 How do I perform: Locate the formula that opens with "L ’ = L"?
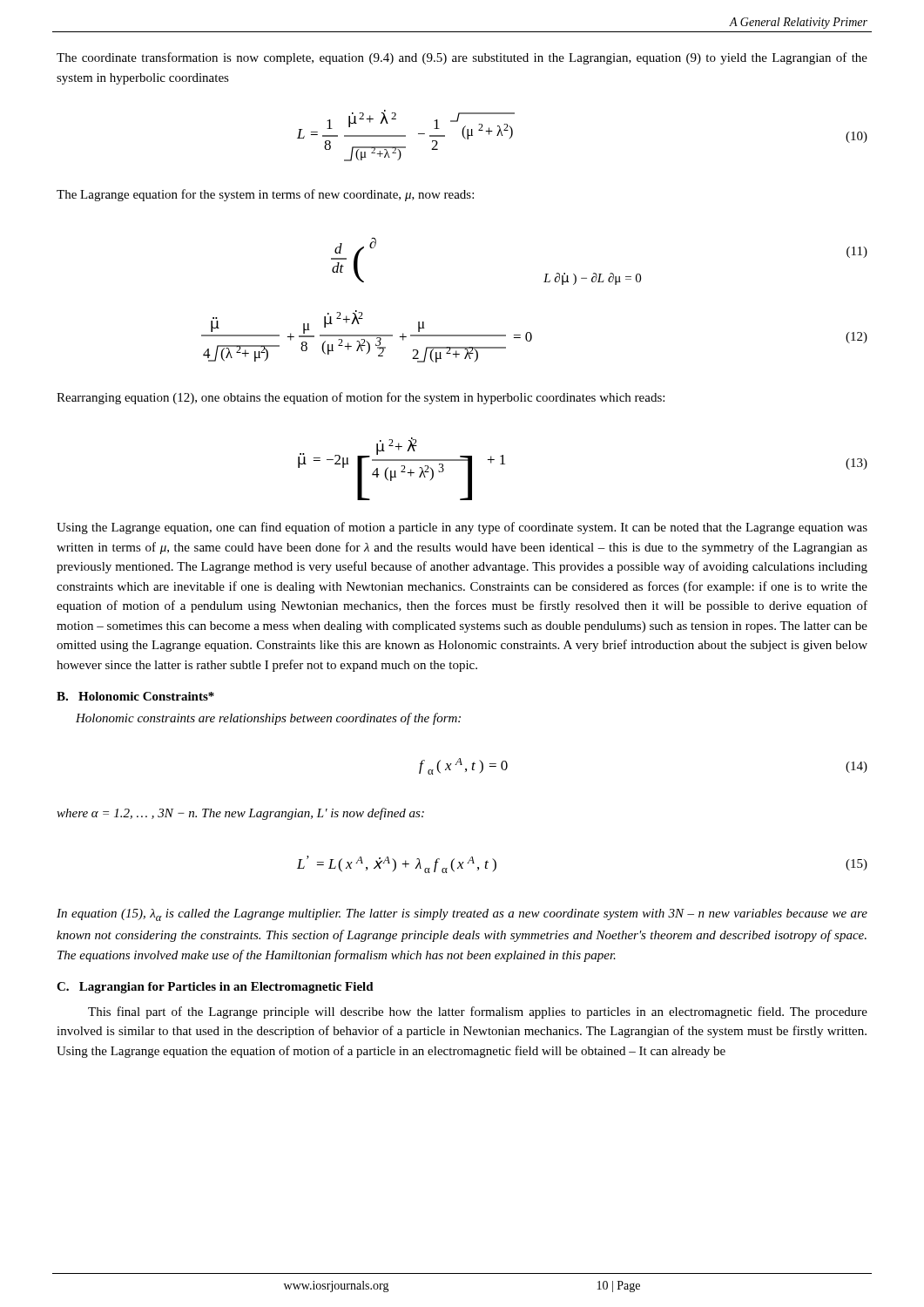(462, 863)
